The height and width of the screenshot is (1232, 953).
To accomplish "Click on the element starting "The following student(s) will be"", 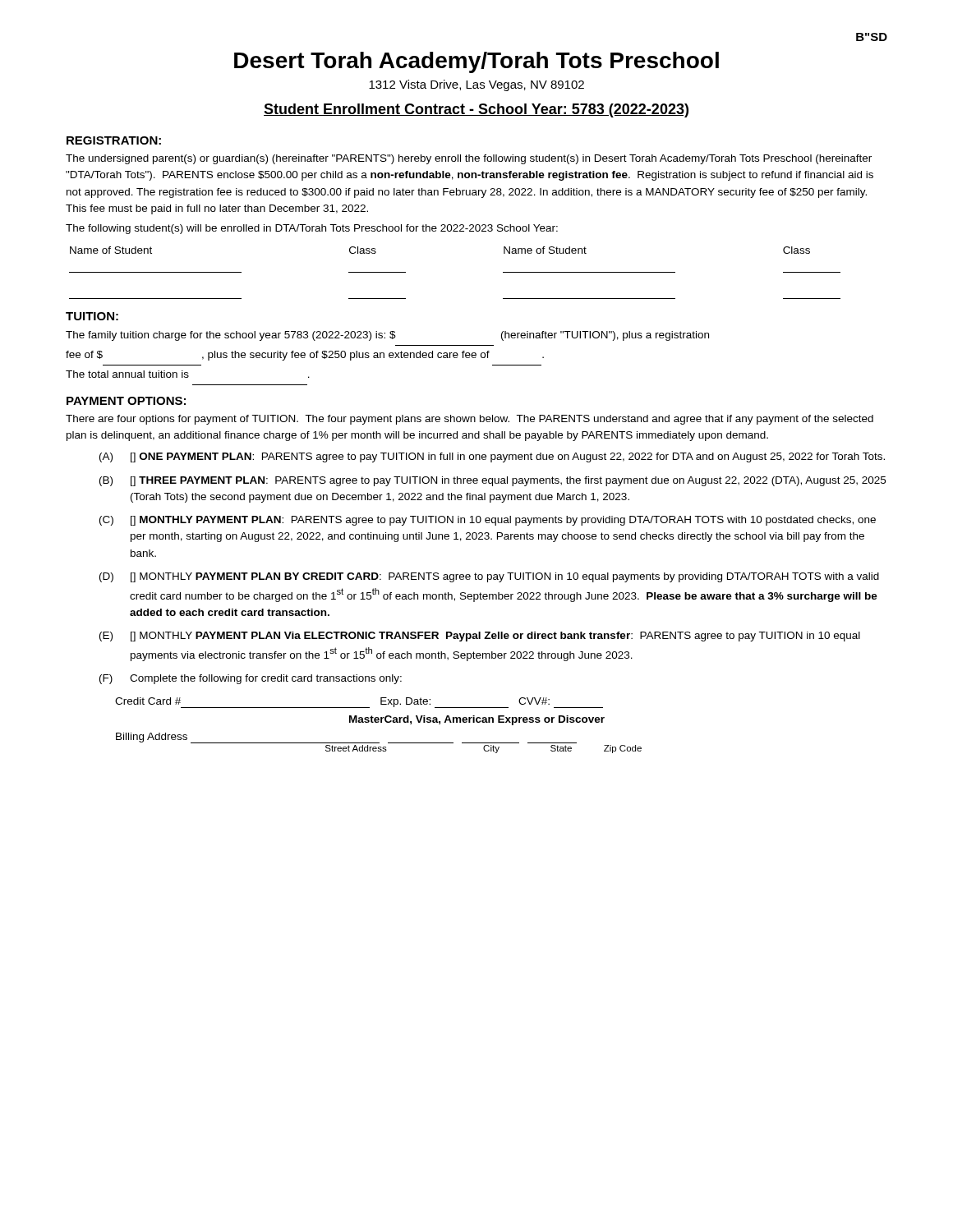I will (312, 228).
